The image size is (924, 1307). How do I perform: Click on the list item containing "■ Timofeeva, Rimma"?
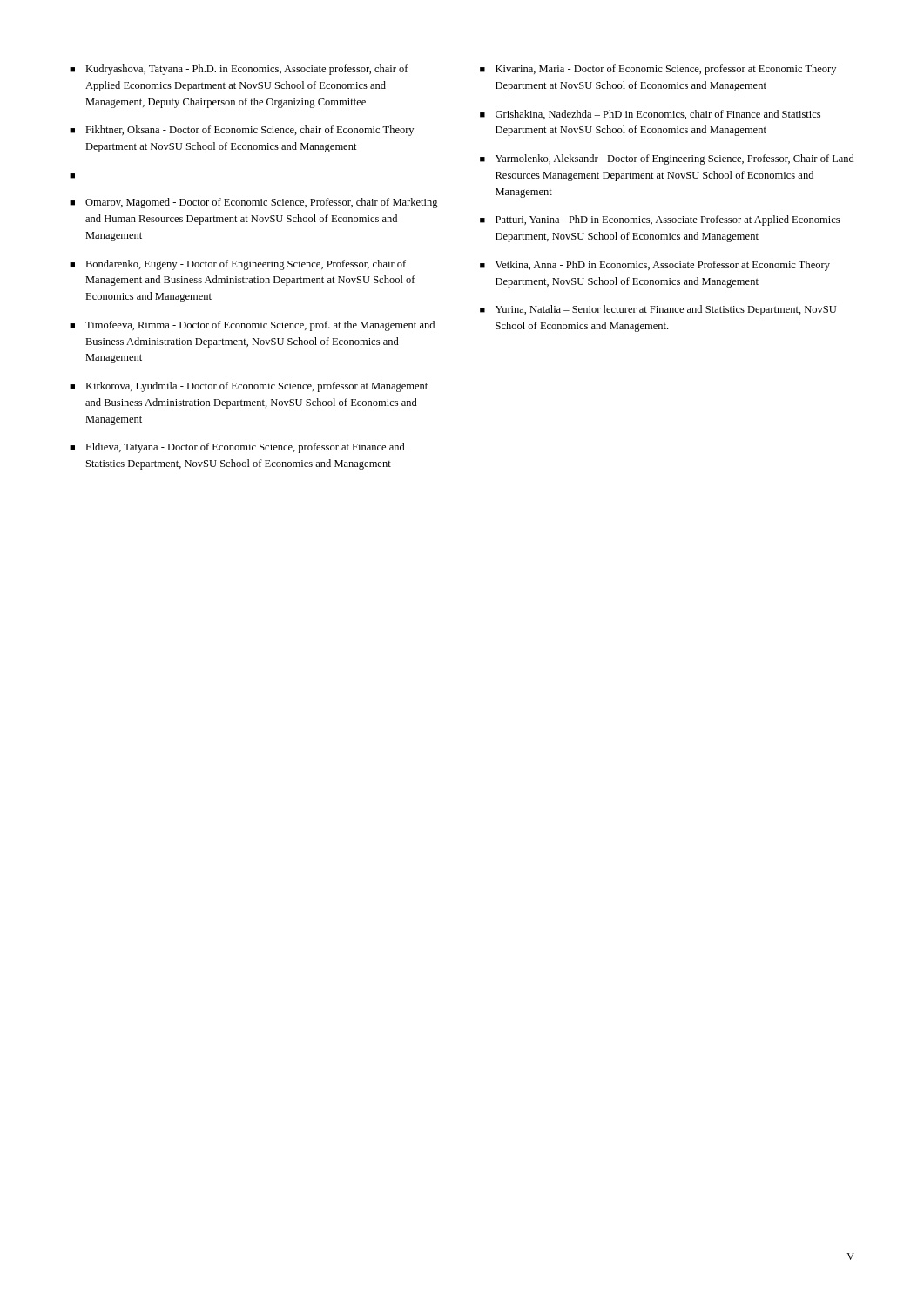coord(257,341)
